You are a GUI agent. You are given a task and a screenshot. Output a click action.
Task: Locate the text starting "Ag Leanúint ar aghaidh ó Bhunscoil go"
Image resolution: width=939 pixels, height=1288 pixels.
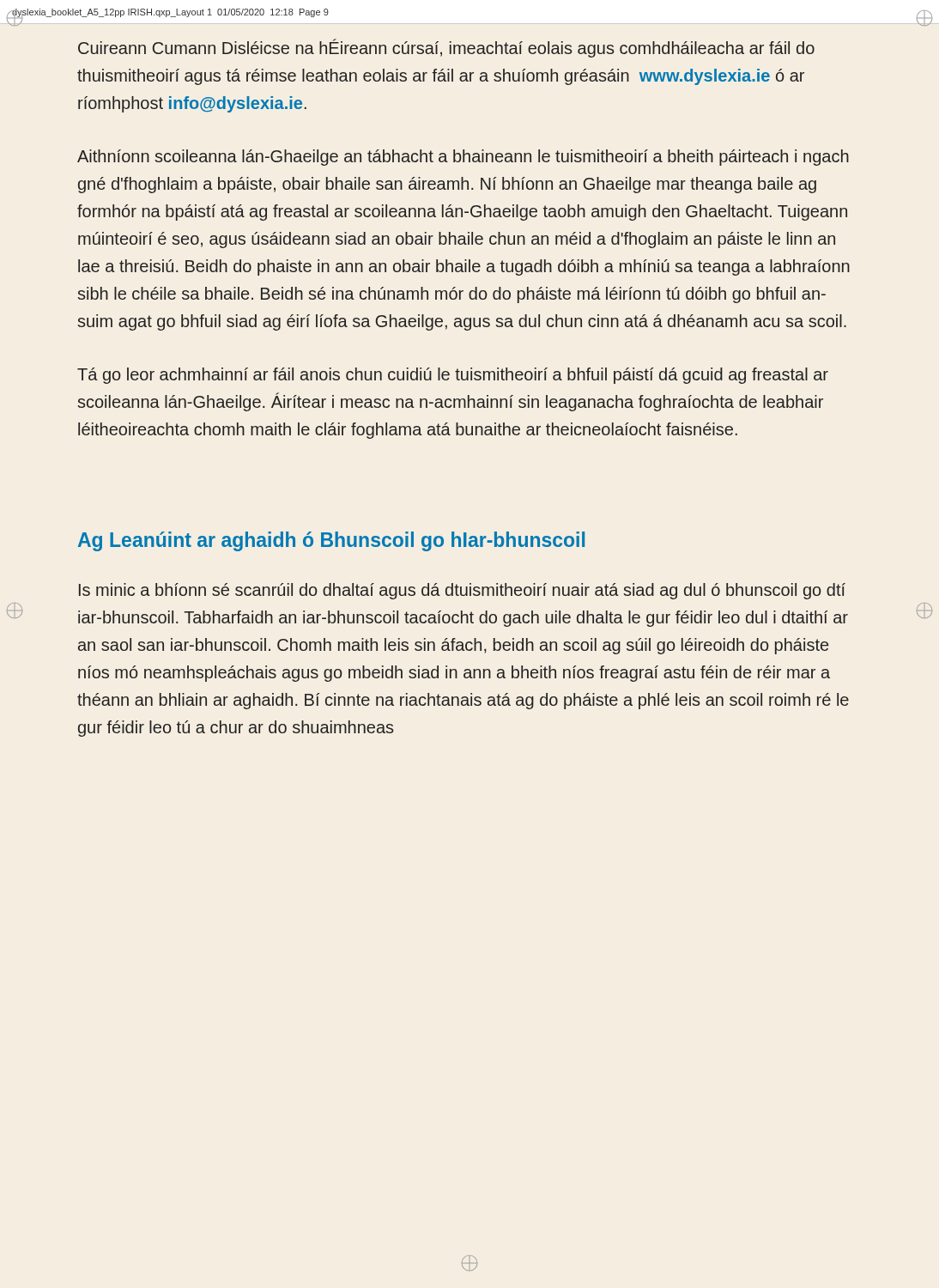coord(332,540)
